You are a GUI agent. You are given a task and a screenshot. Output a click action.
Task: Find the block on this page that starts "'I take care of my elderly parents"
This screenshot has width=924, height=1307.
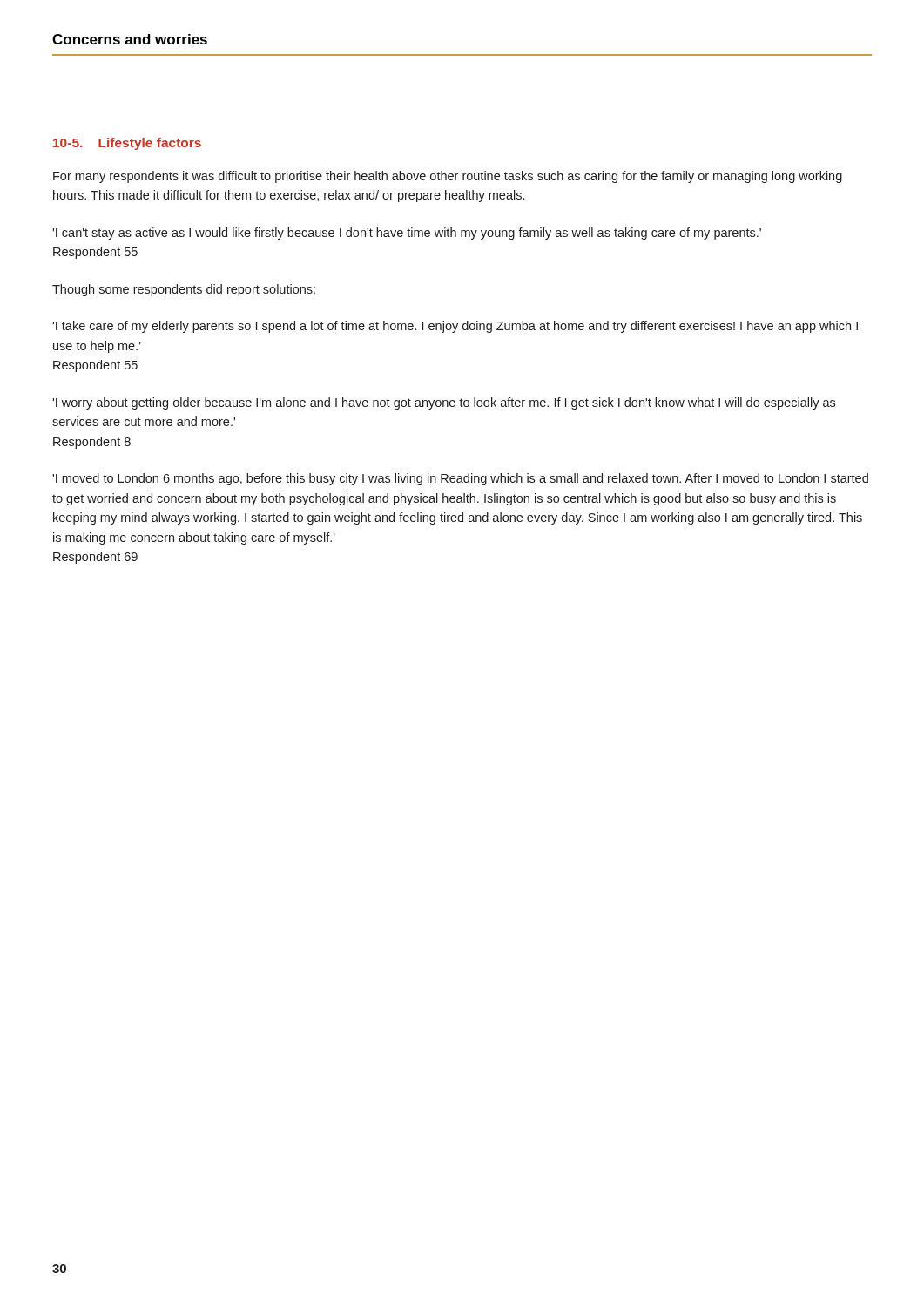click(455, 327)
